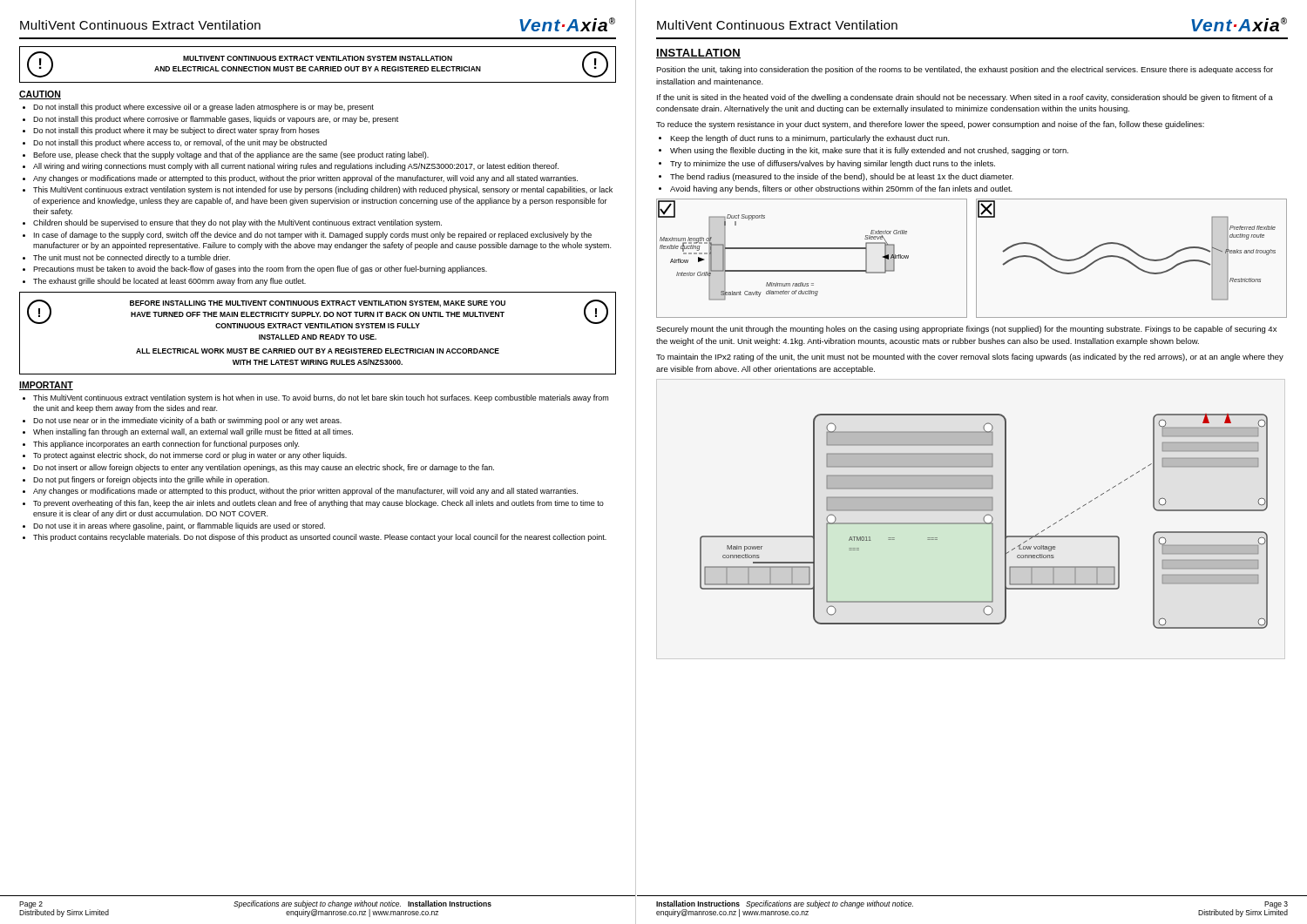The height and width of the screenshot is (924, 1307).
Task: Locate the list item that reads "Do not put fingers or foreign objects"
Action: tap(151, 480)
